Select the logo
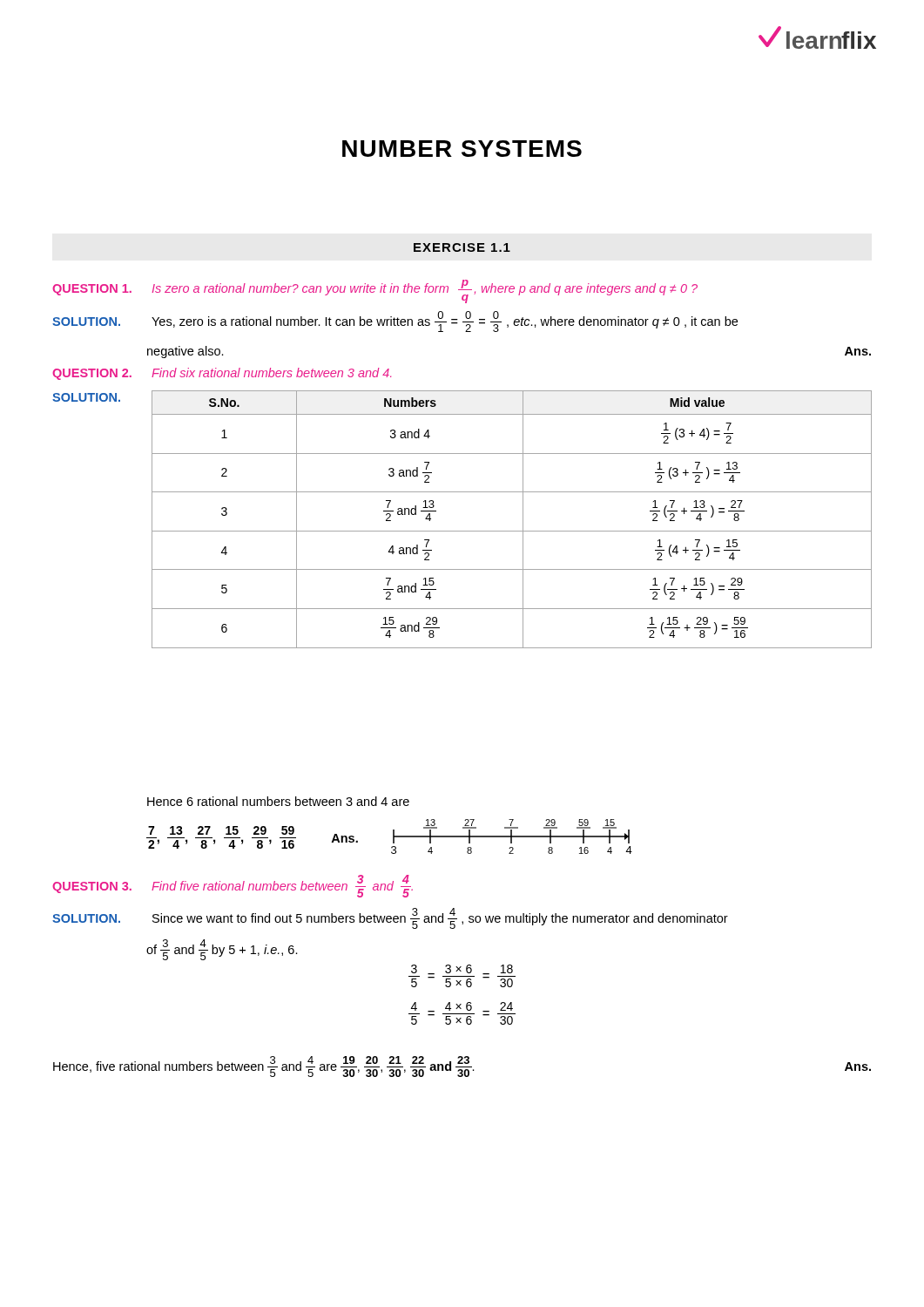 point(821,41)
